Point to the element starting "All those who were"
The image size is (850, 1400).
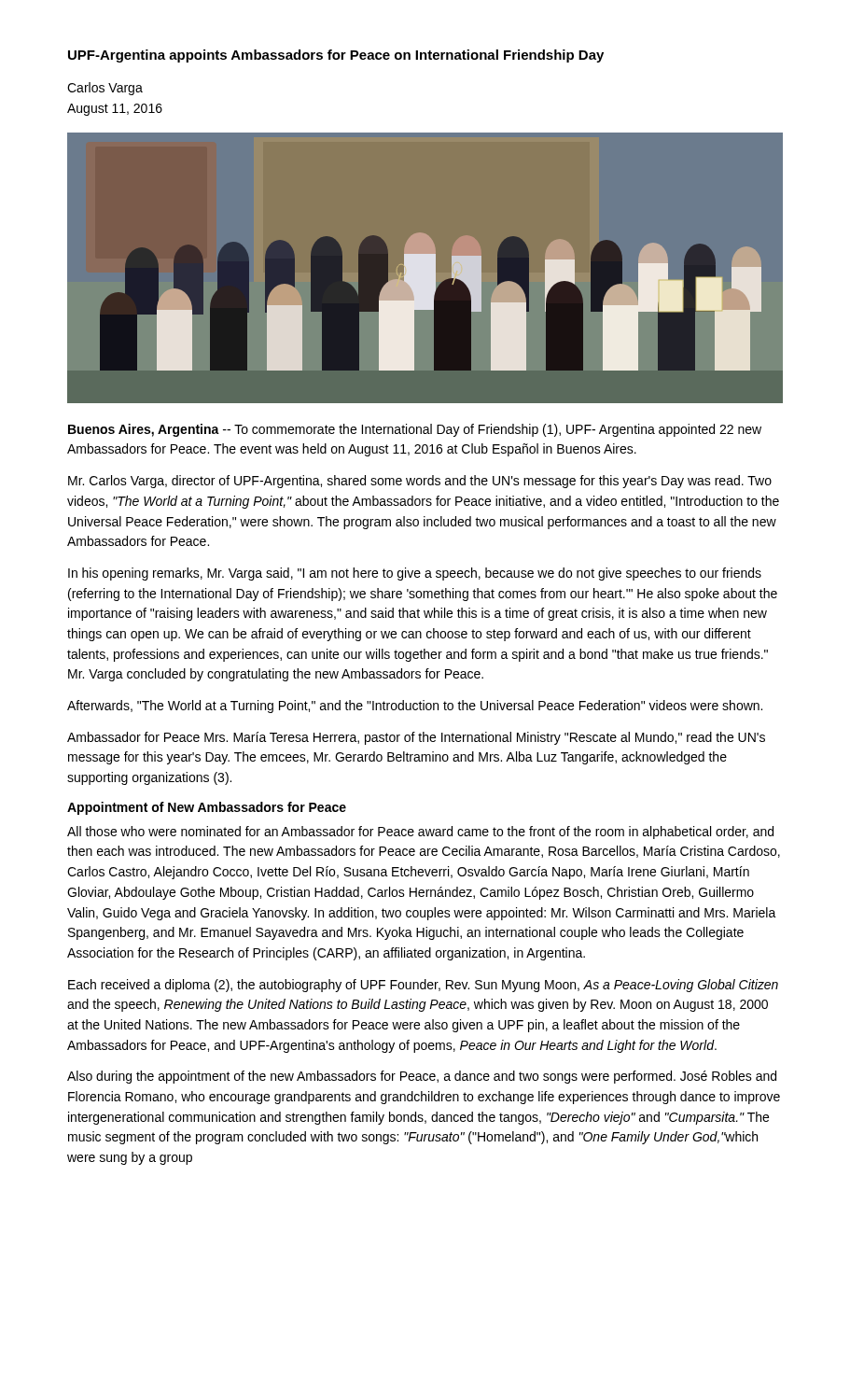coord(424,892)
